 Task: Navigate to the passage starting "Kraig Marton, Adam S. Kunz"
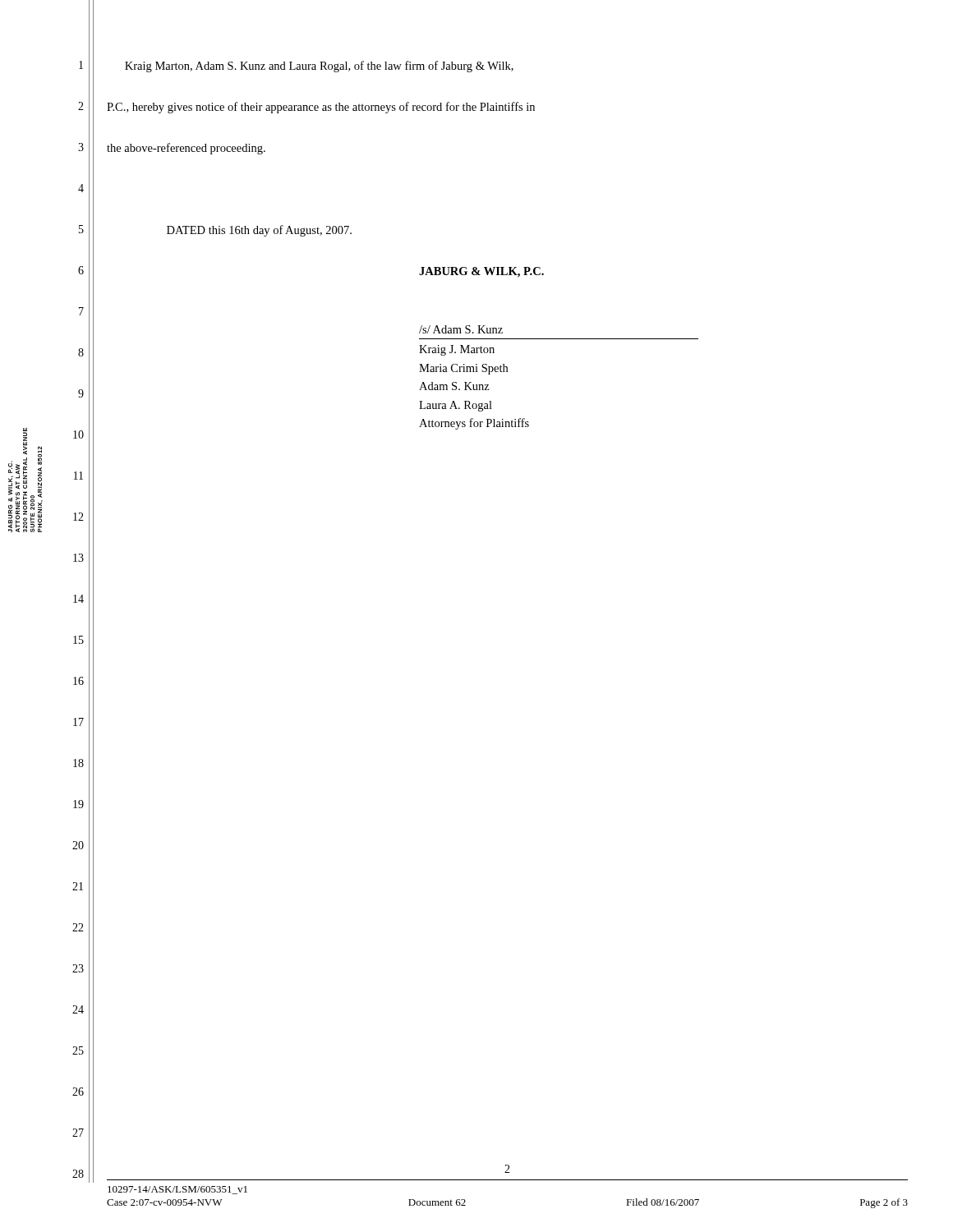(319, 67)
